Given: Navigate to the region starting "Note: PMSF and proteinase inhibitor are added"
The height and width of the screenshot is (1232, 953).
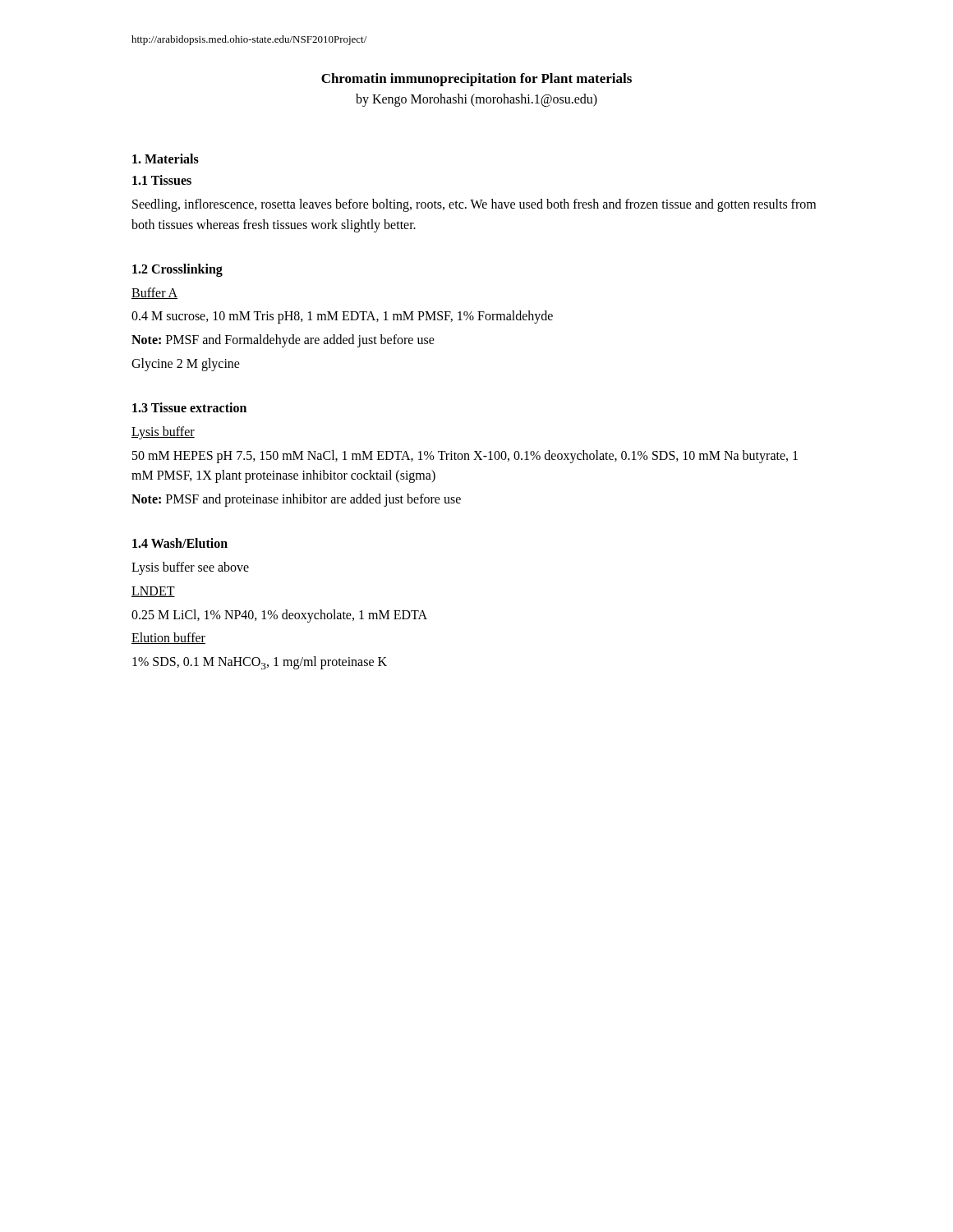Looking at the screenshot, I should click(x=296, y=499).
